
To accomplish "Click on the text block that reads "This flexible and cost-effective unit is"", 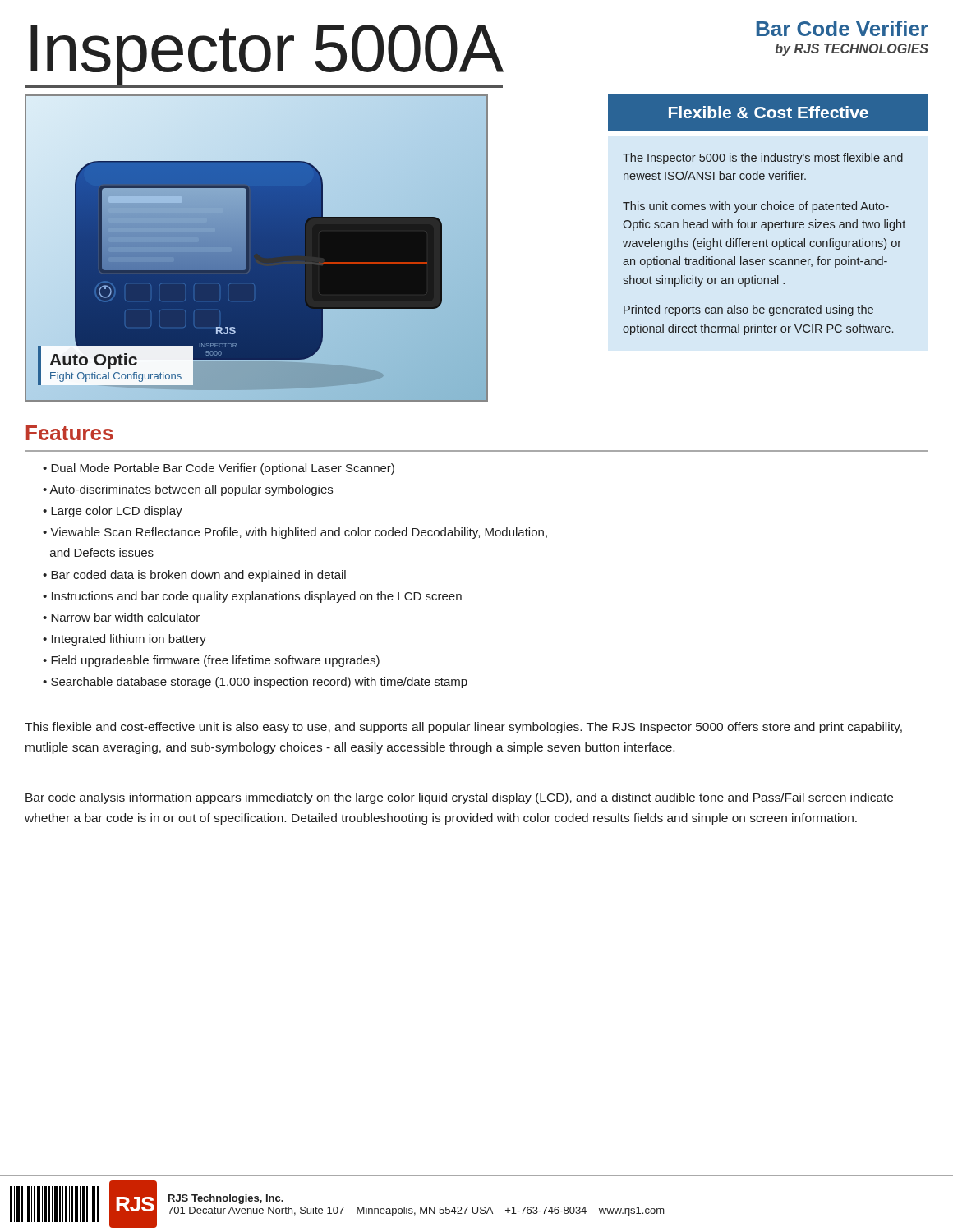I will (464, 737).
